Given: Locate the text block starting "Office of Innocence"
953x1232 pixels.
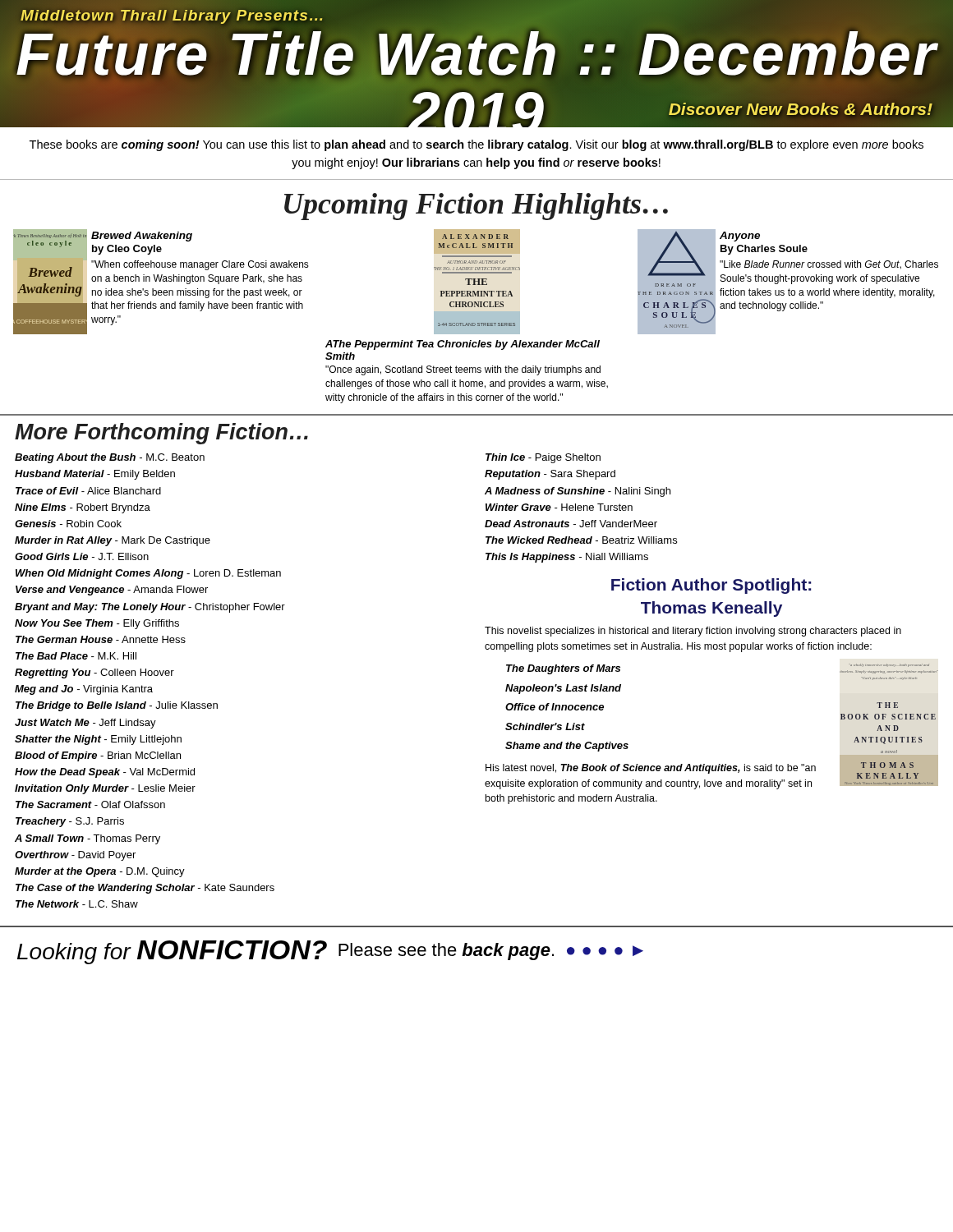Looking at the screenshot, I should (555, 707).
